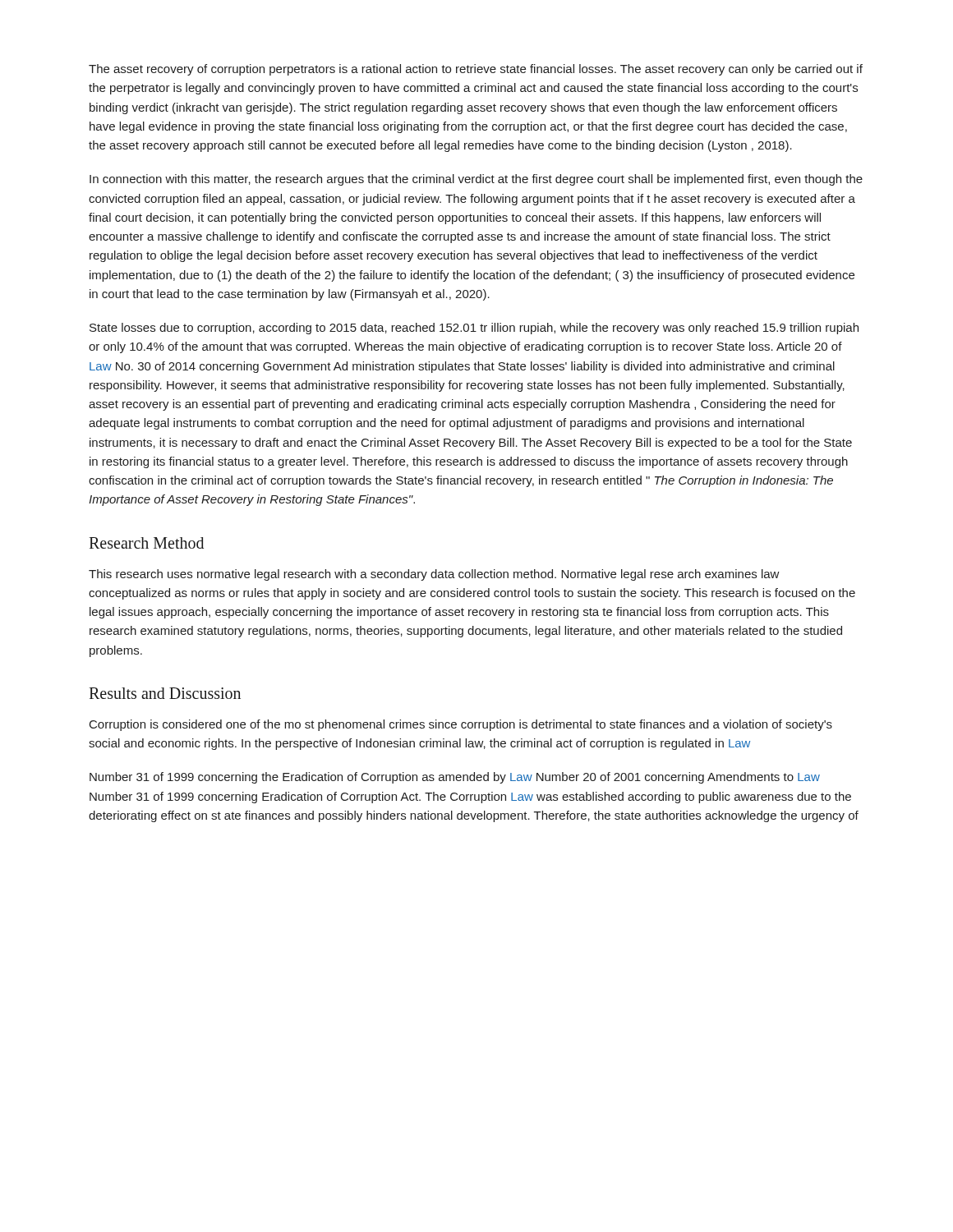
Task: Select the text block that reads "Number 31 of 1999 concerning the Eradication of"
Action: pyautogui.click(x=473, y=796)
